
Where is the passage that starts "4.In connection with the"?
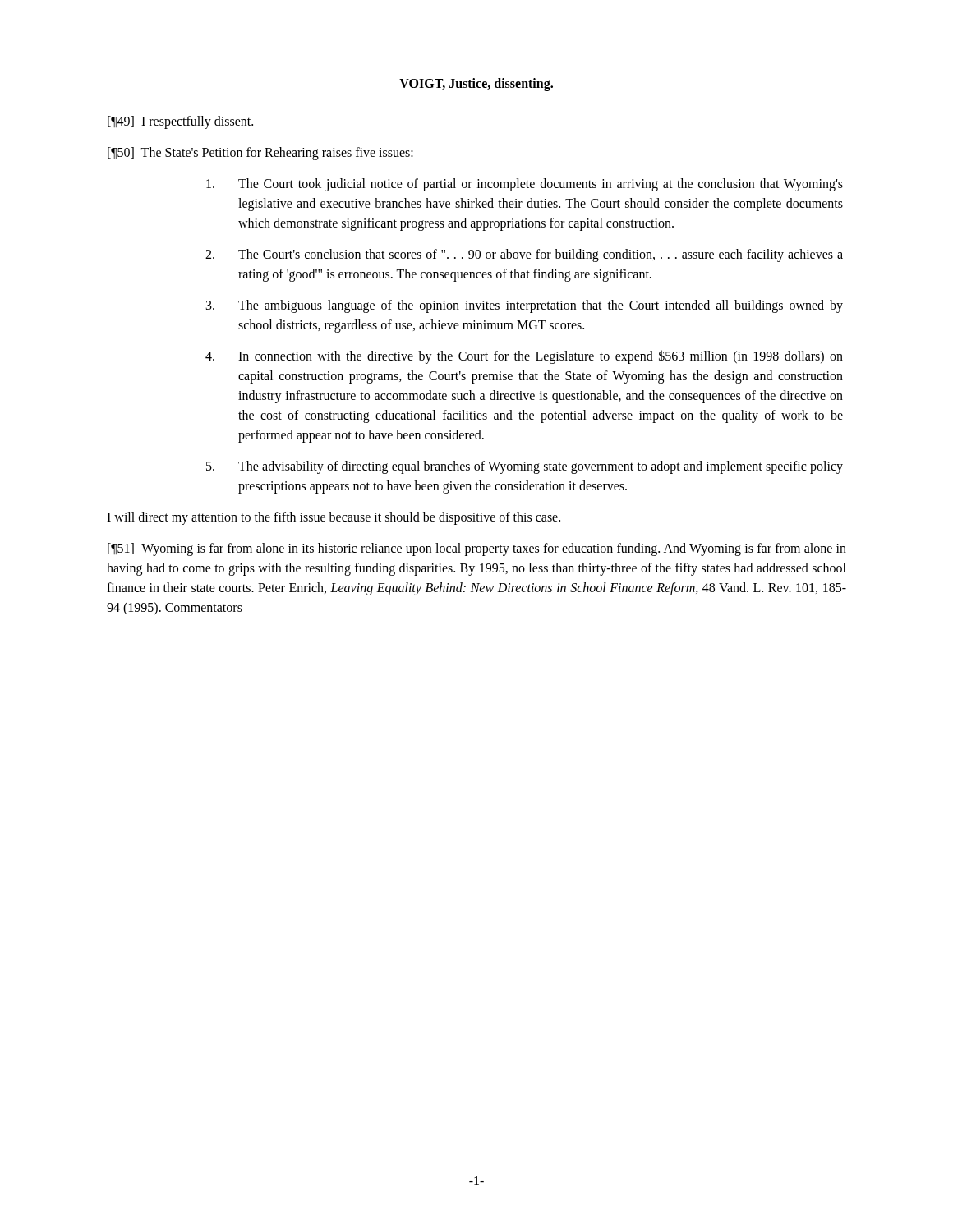[x=524, y=396]
